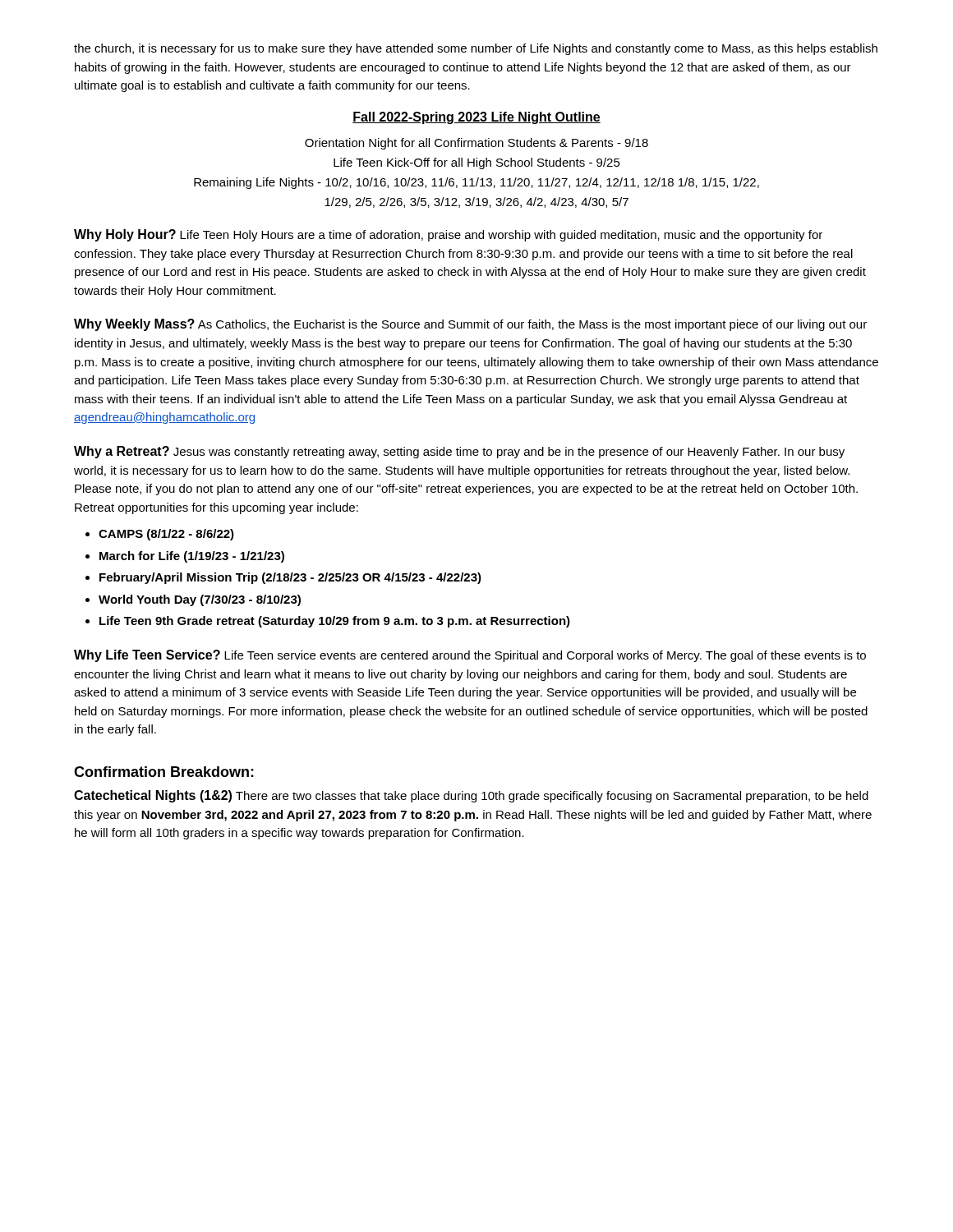
Task: Where does it say "Fall 2022-Spring 2023 Life Night Outline"?
Action: pos(476,117)
